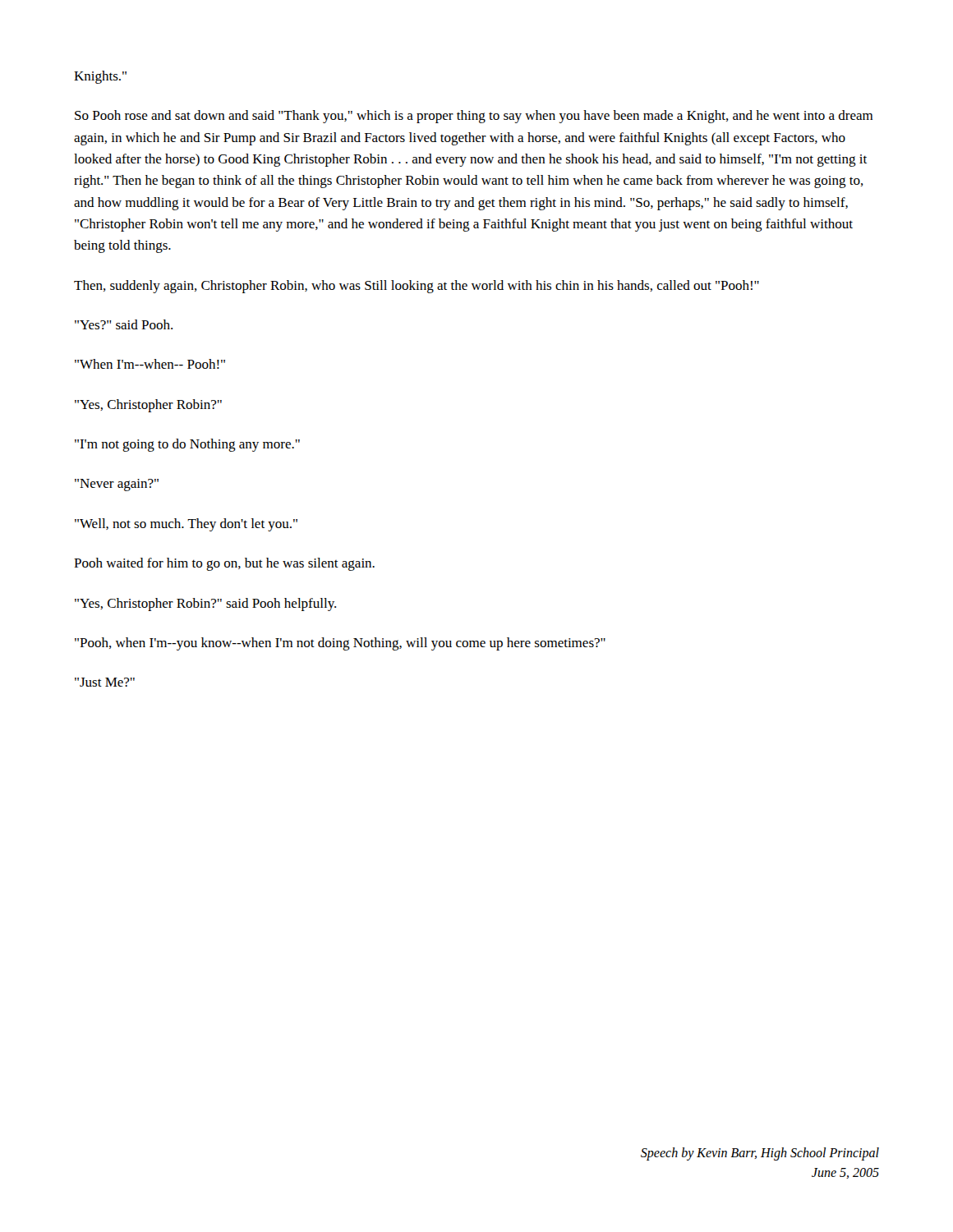Screen dimensions: 1232x953
Task: Point to ""When I'm--when-- Pooh!""
Action: (x=150, y=365)
